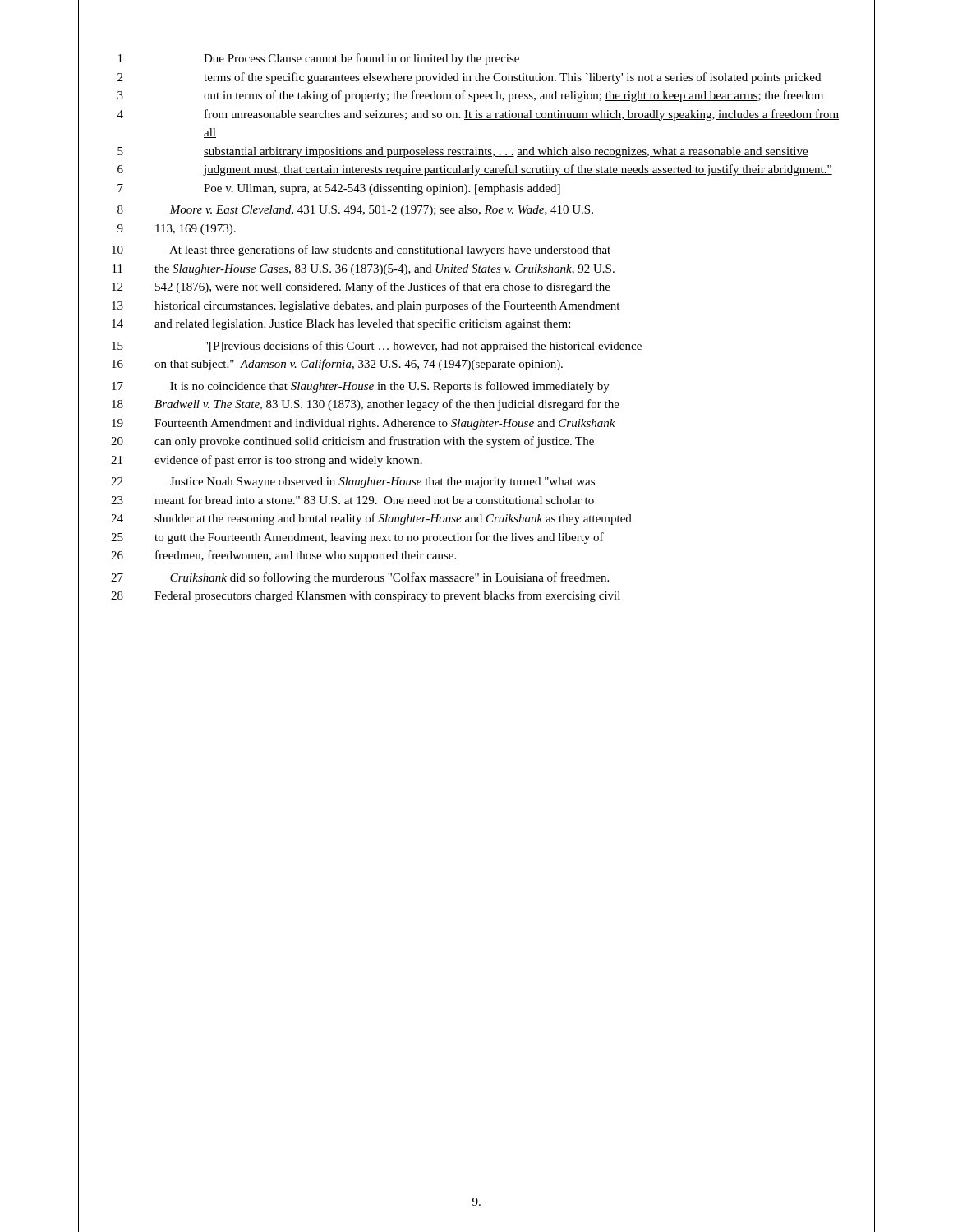This screenshot has height=1232, width=953.
Task: Point to the block beginning "17 It is no coincidence that"
Action: click(476, 423)
